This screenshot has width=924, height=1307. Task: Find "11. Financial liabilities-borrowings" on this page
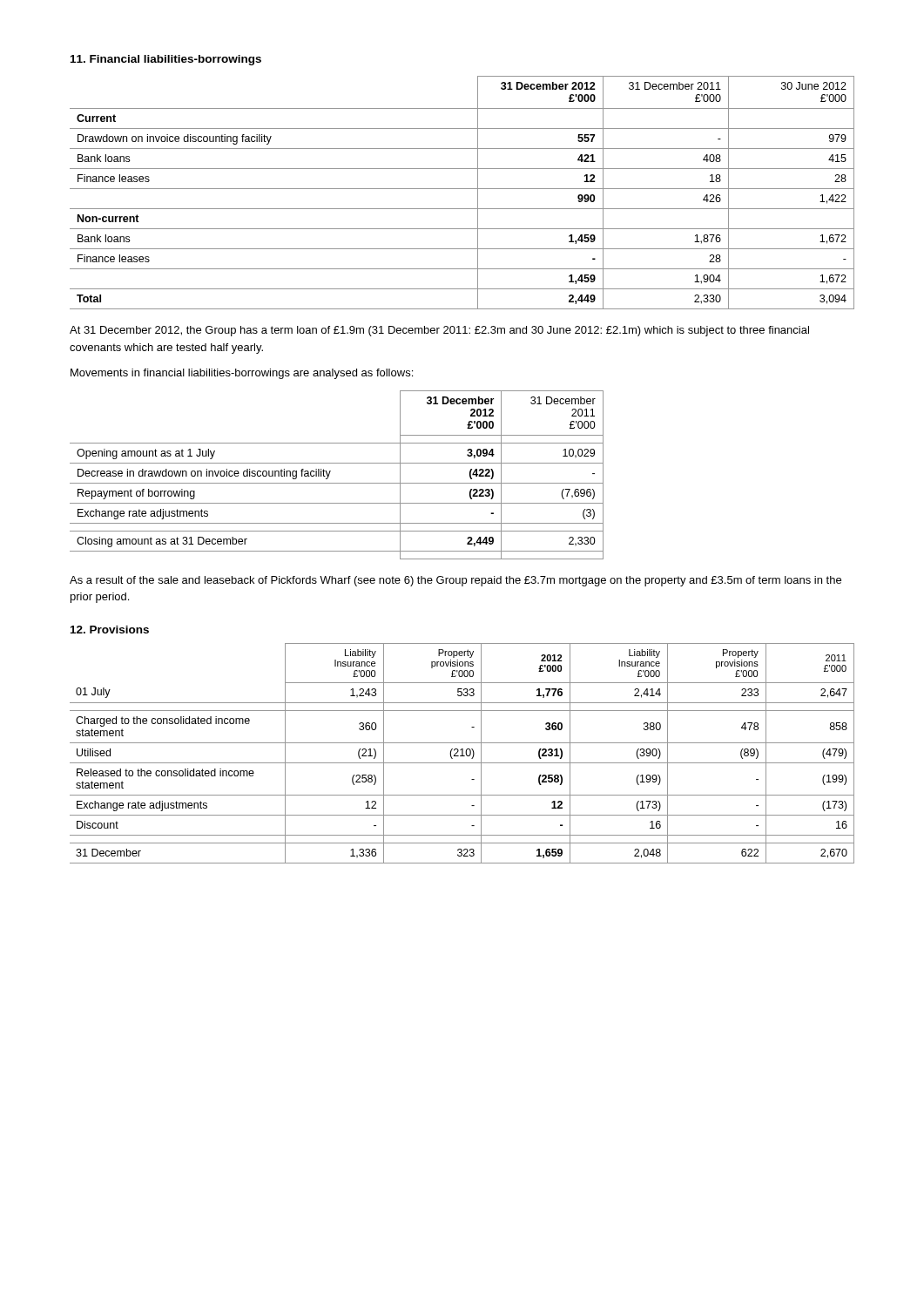[166, 59]
